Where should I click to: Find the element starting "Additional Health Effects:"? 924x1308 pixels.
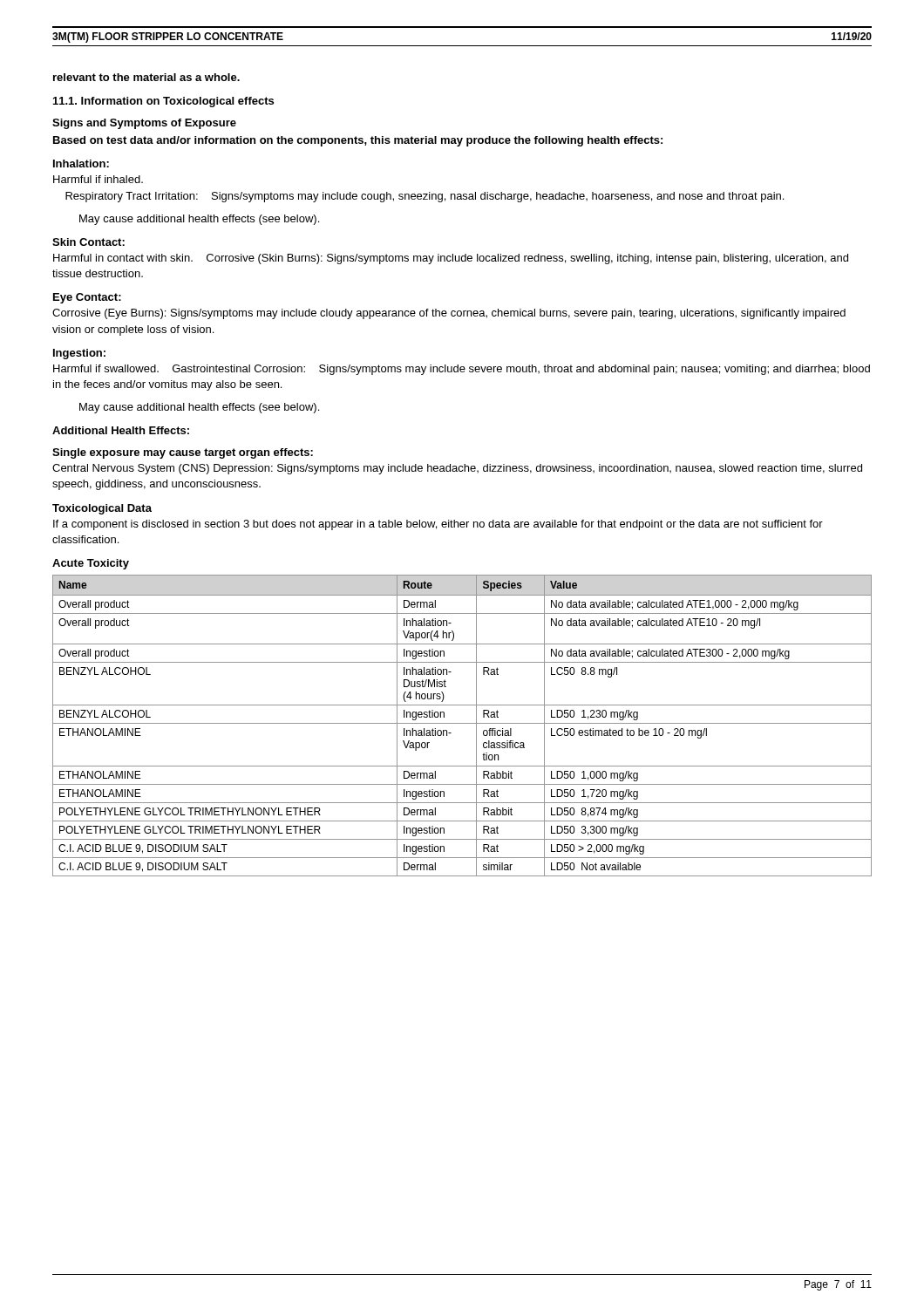[121, 431]
